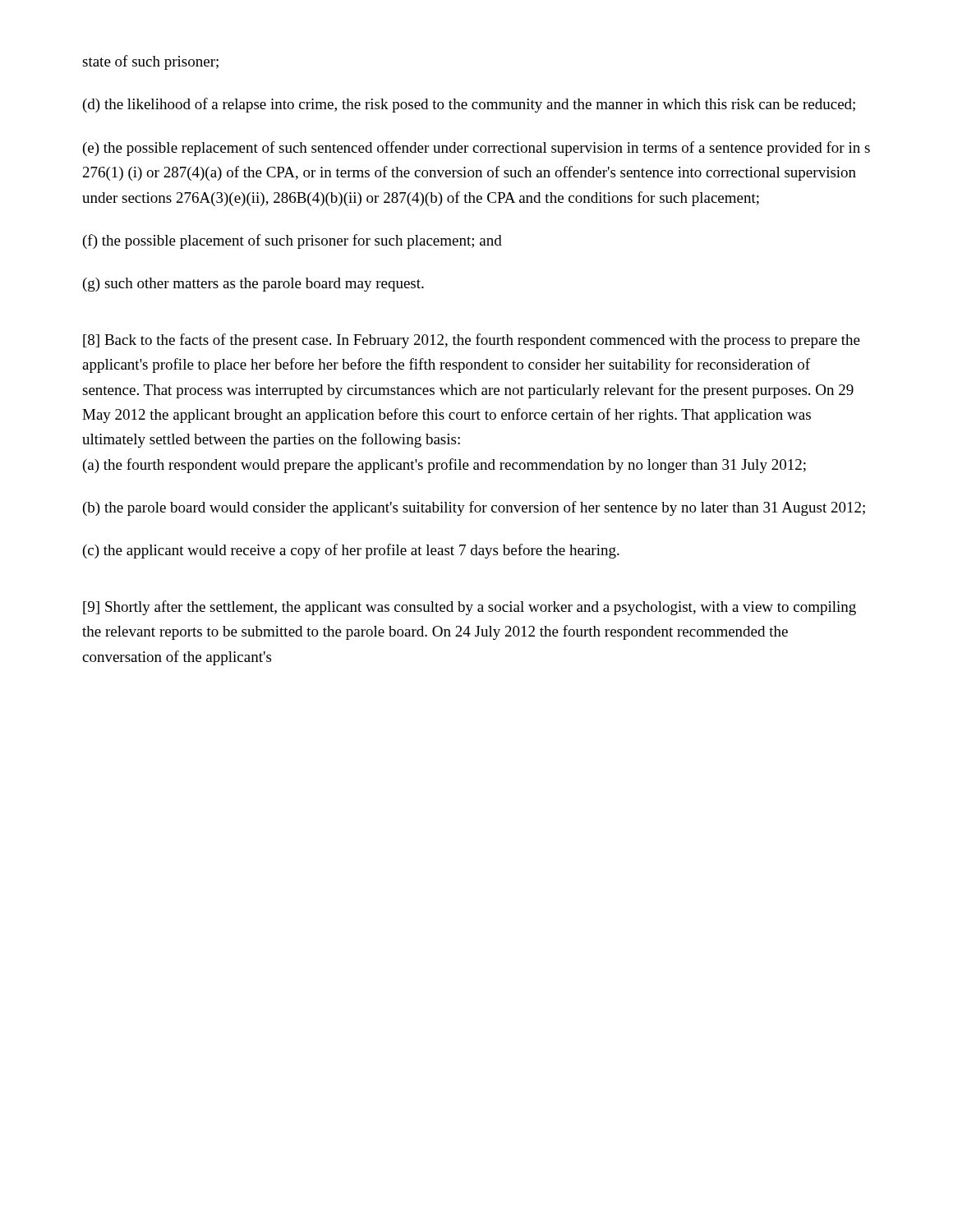Locate the region starting "(e) the possible replacement"
The width and height of the screenshot is (953, 1232).
coord(476,172)
